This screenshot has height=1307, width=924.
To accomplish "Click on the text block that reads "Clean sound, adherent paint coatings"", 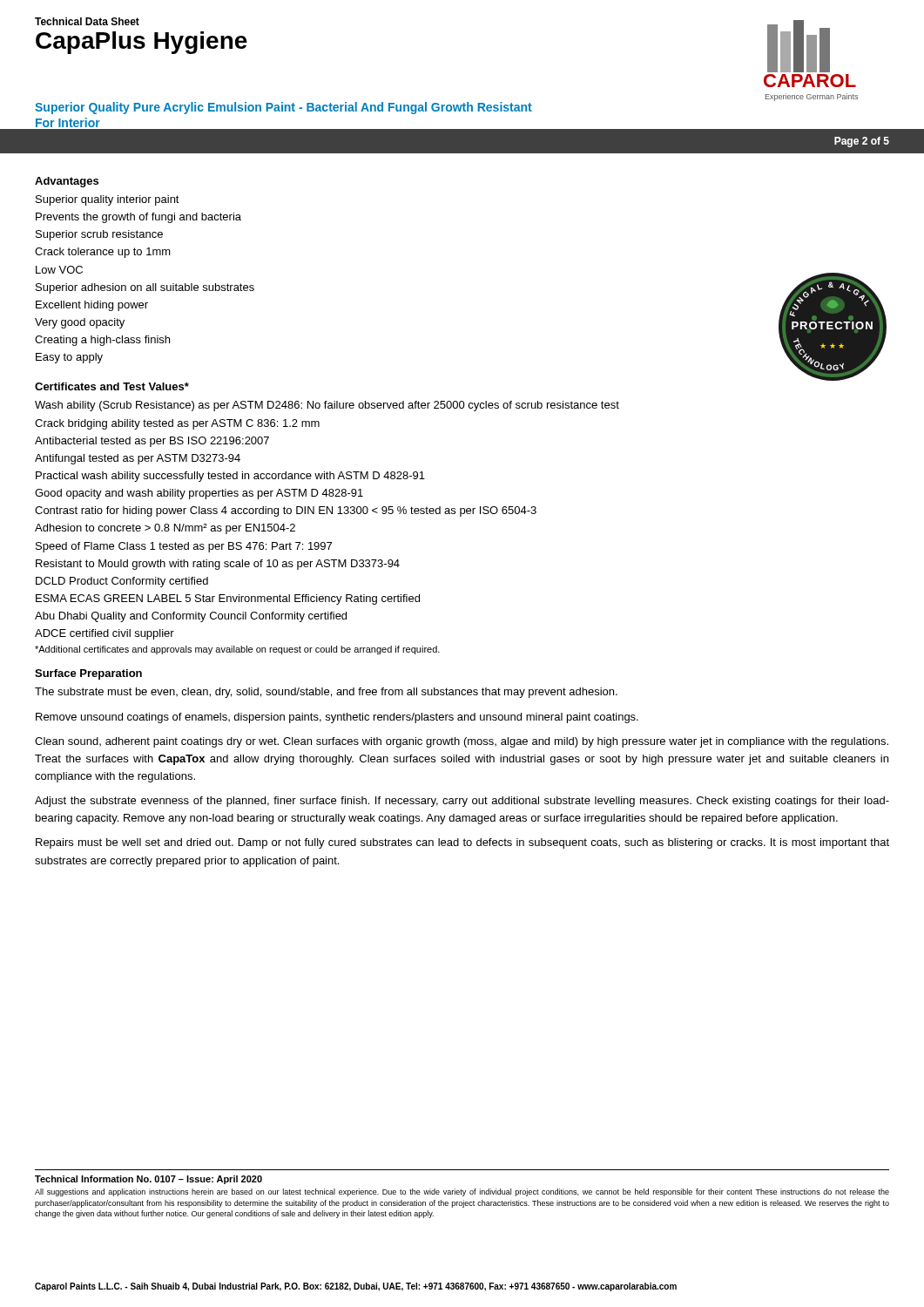I will pyautogui.click(x=462, y=758).
